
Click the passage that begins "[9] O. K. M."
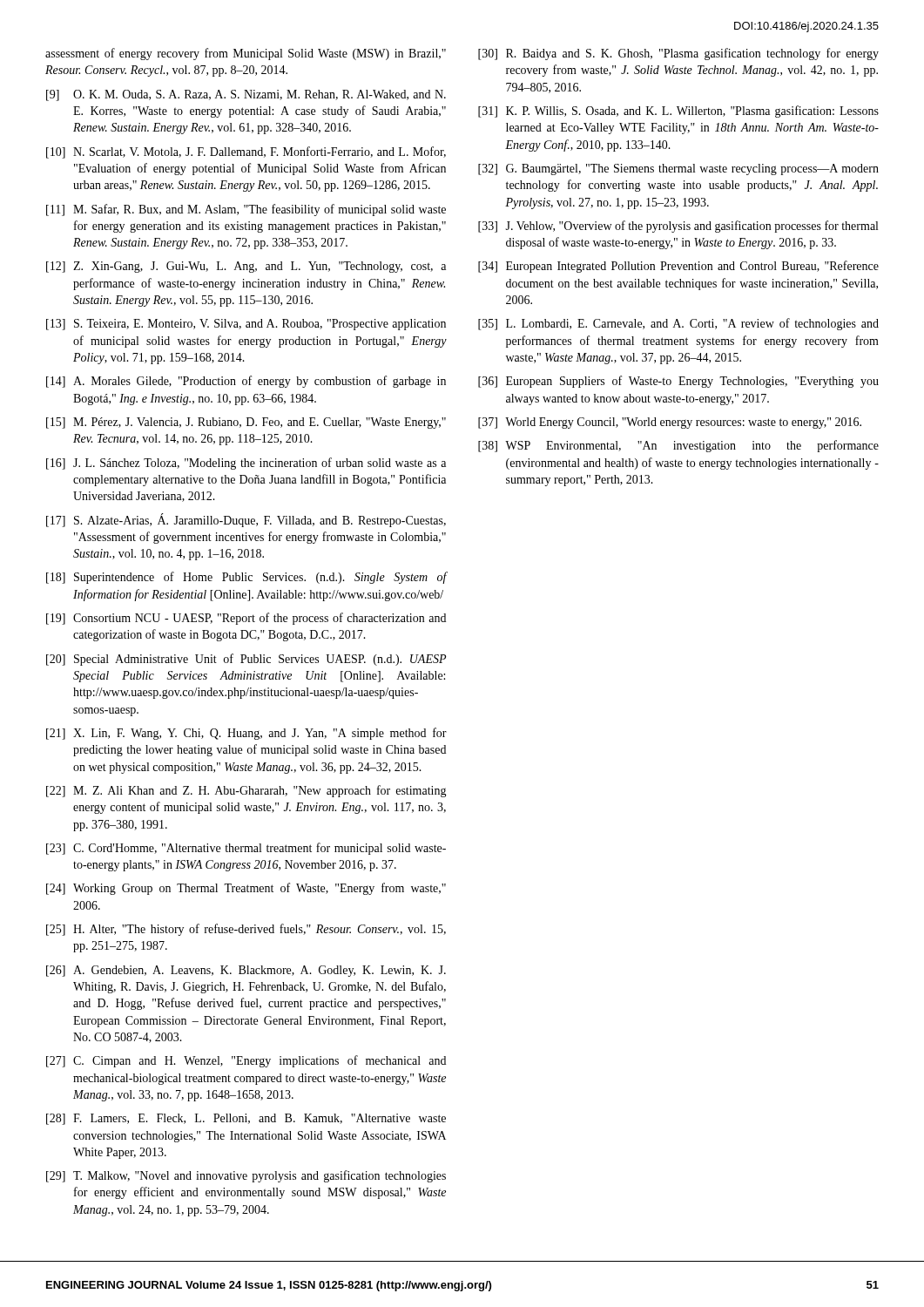pyautogui.click(x=246, y=111)
